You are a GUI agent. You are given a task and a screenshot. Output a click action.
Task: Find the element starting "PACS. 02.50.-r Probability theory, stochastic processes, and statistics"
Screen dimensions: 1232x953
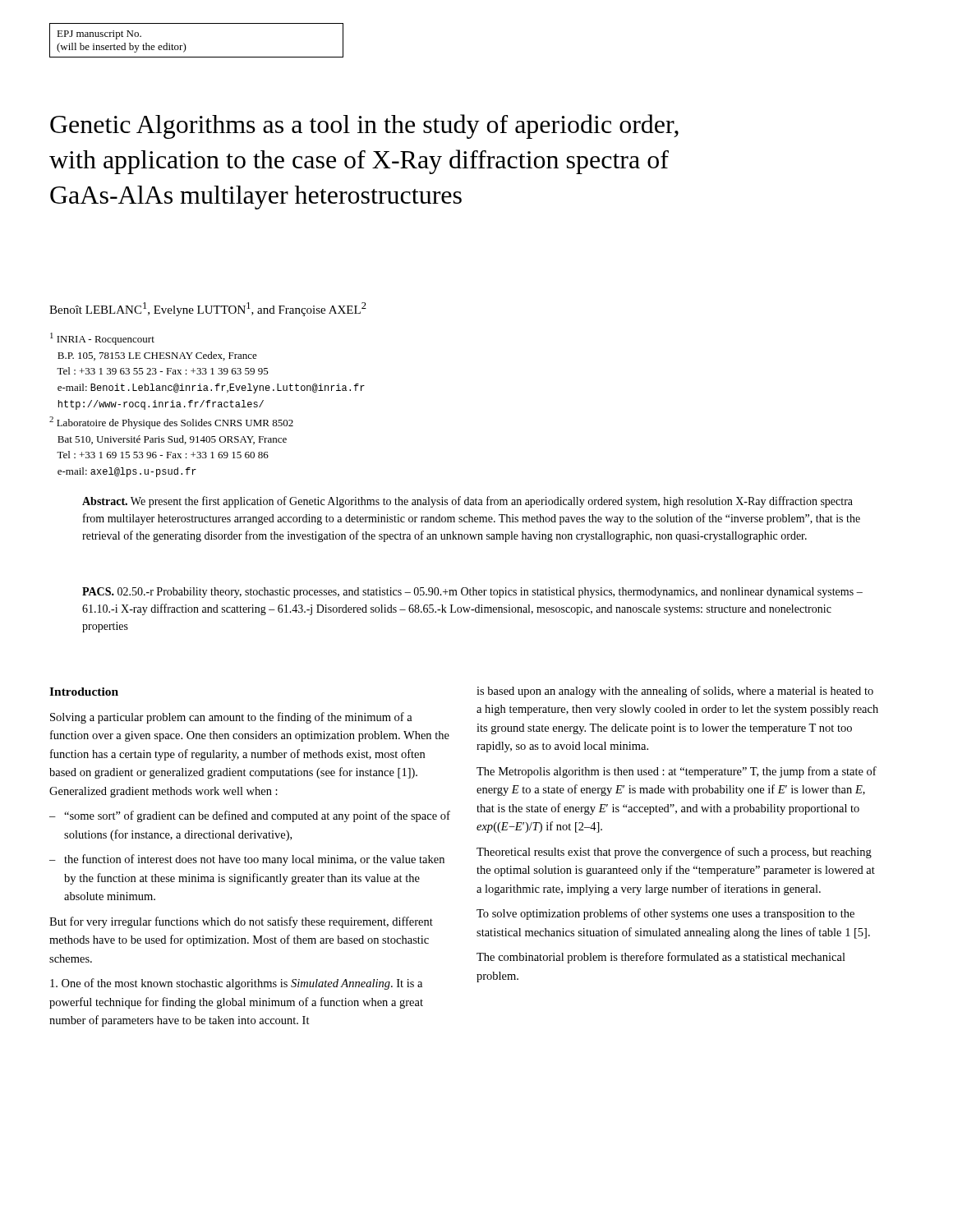click(472, 609)
